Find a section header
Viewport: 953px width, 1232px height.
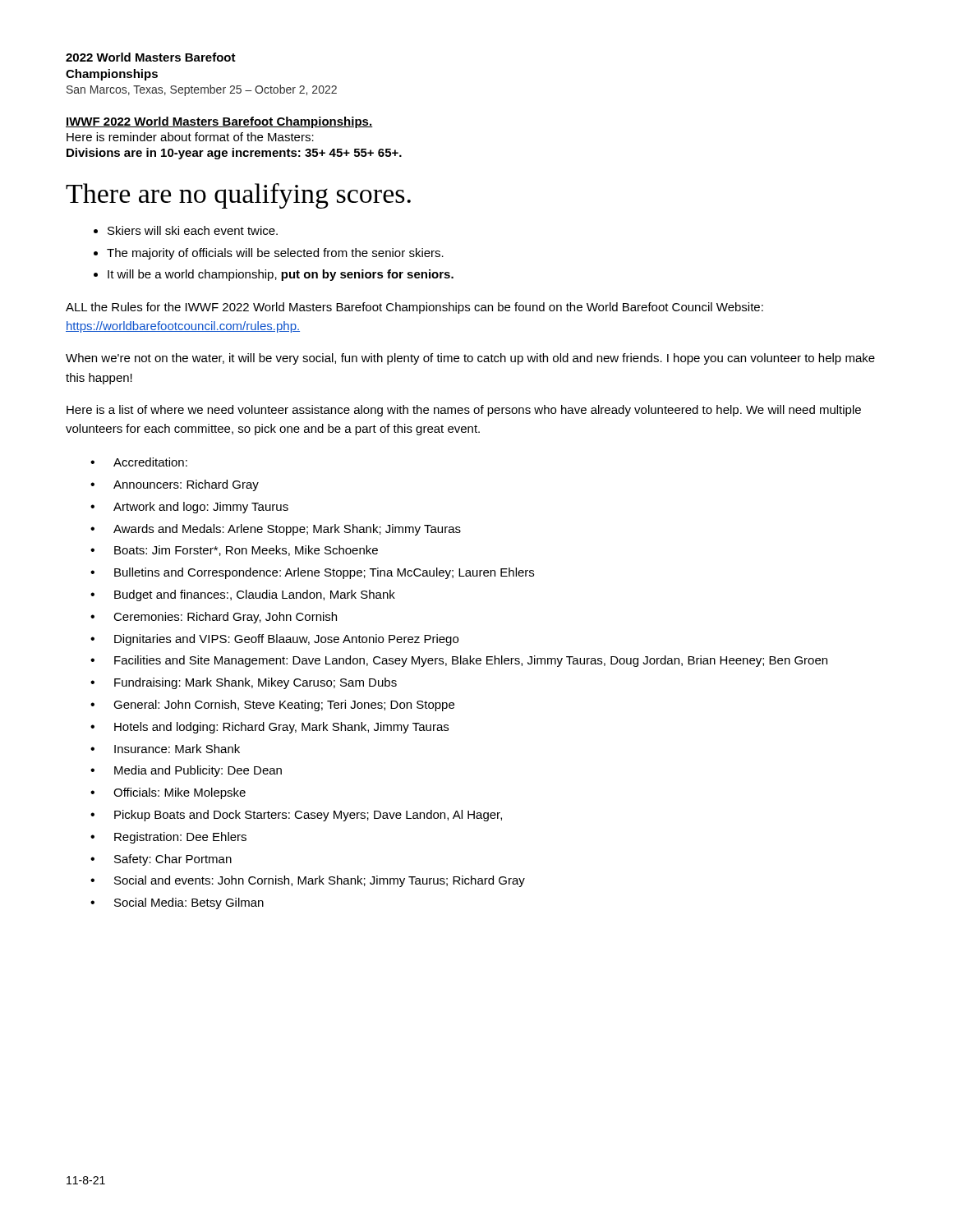[476, 136]
